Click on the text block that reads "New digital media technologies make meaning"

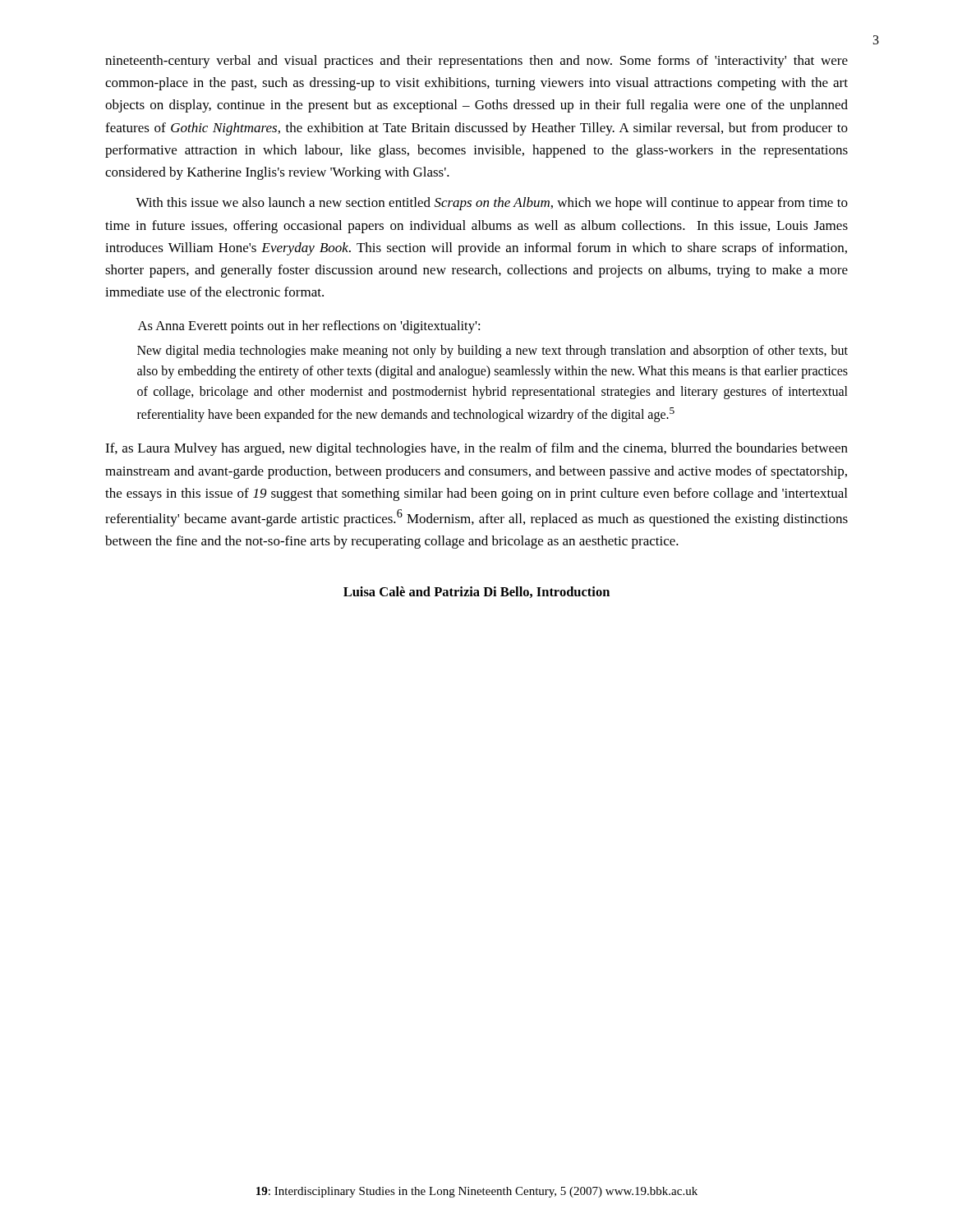(x=492, y=383)
